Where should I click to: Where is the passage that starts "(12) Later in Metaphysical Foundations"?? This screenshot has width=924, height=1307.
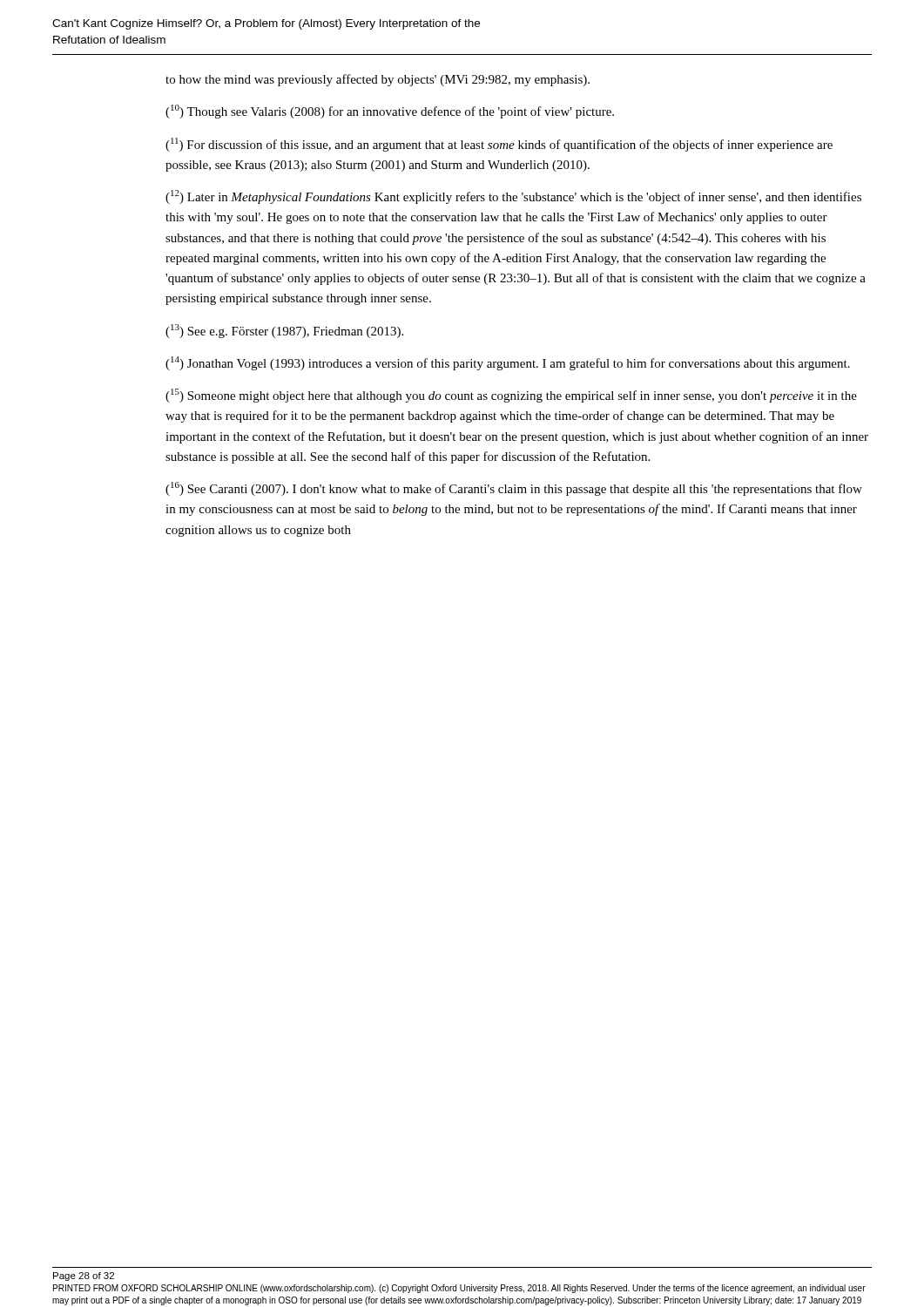coord(516,246)
